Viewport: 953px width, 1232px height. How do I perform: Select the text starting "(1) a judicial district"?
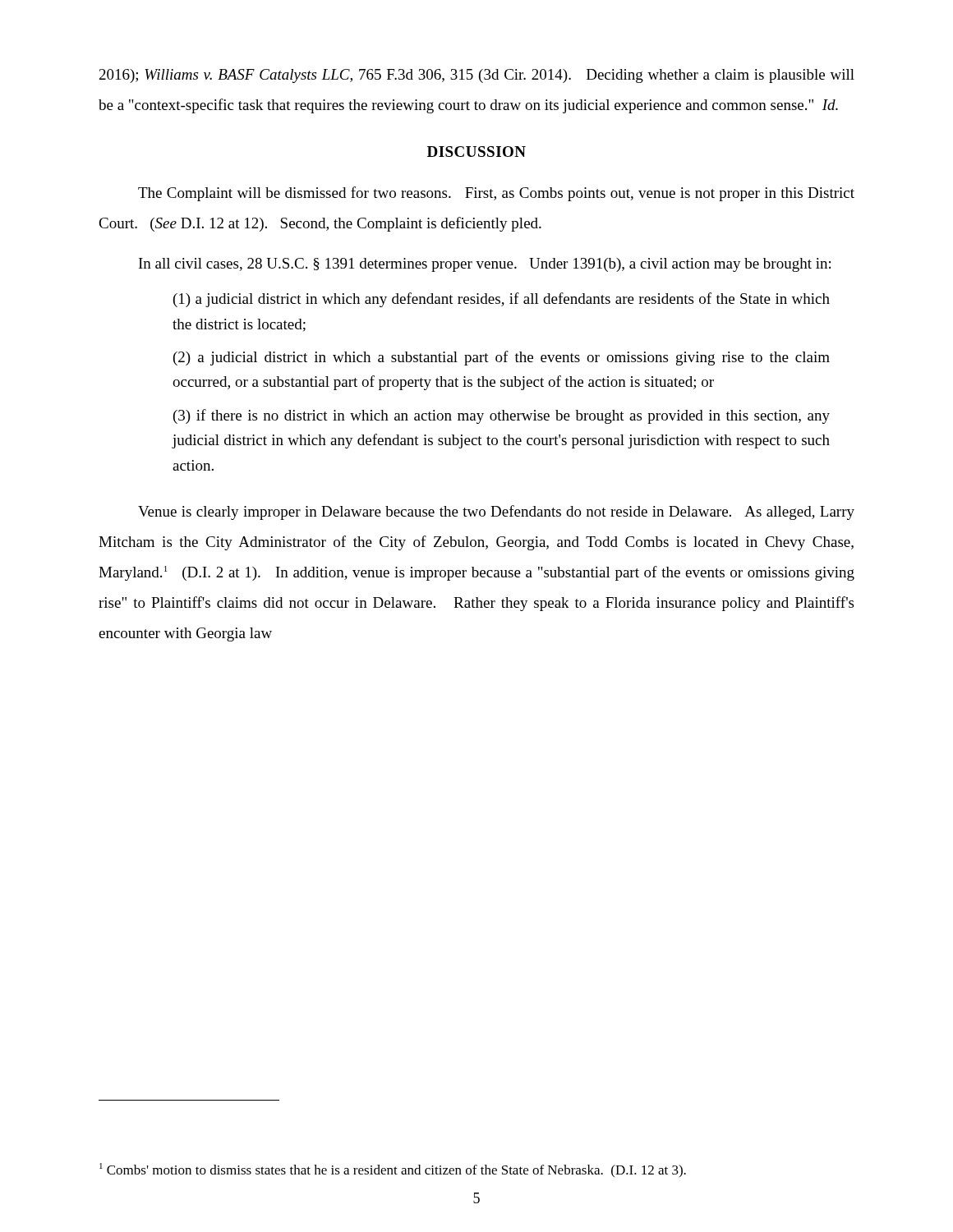pos(501,311)
